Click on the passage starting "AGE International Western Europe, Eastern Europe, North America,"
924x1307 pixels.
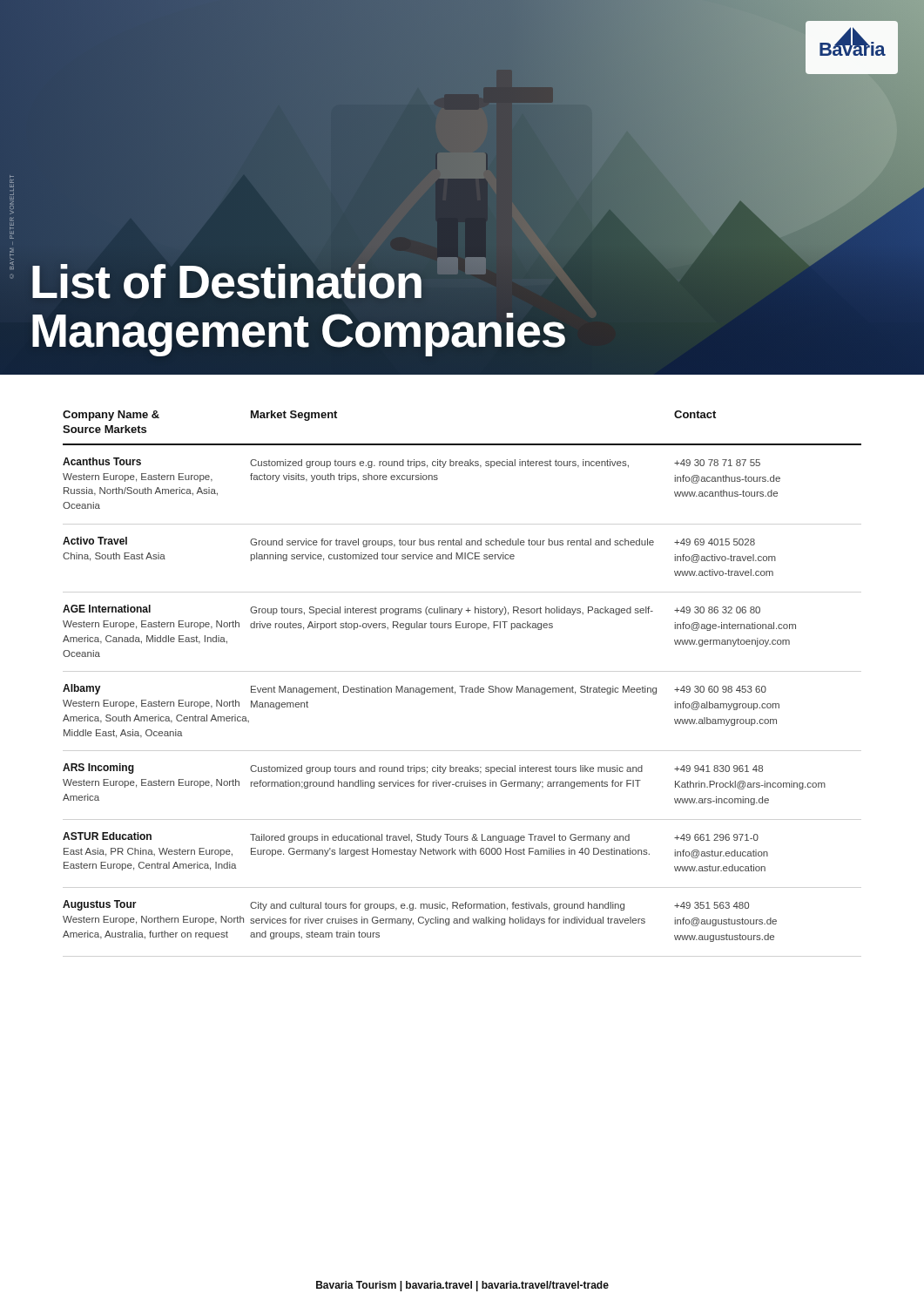coord(462,632)
